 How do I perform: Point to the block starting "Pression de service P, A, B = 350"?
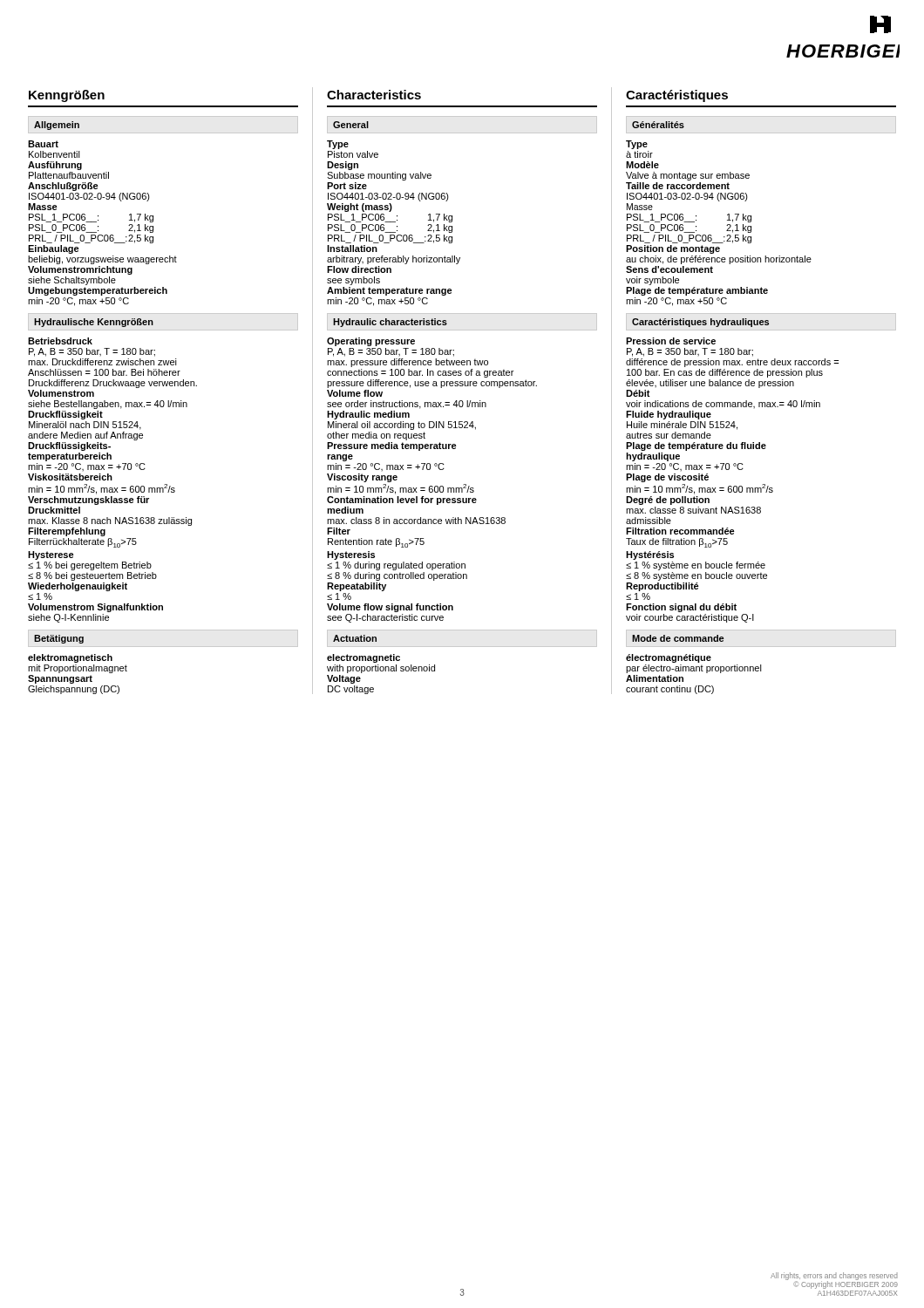pos(733,479)
